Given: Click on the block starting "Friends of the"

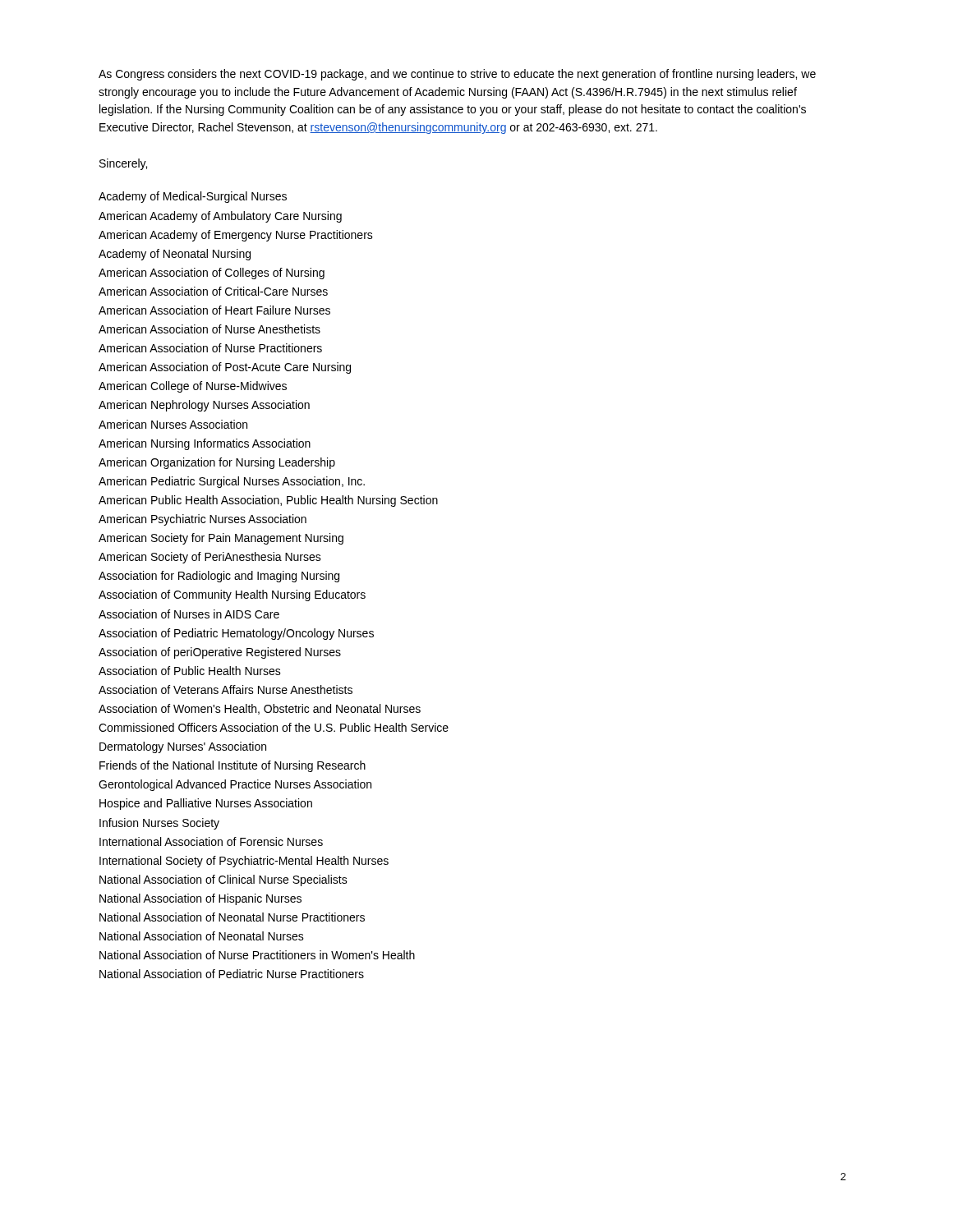Looking at the screenshot, I should [x=232, y=766].
